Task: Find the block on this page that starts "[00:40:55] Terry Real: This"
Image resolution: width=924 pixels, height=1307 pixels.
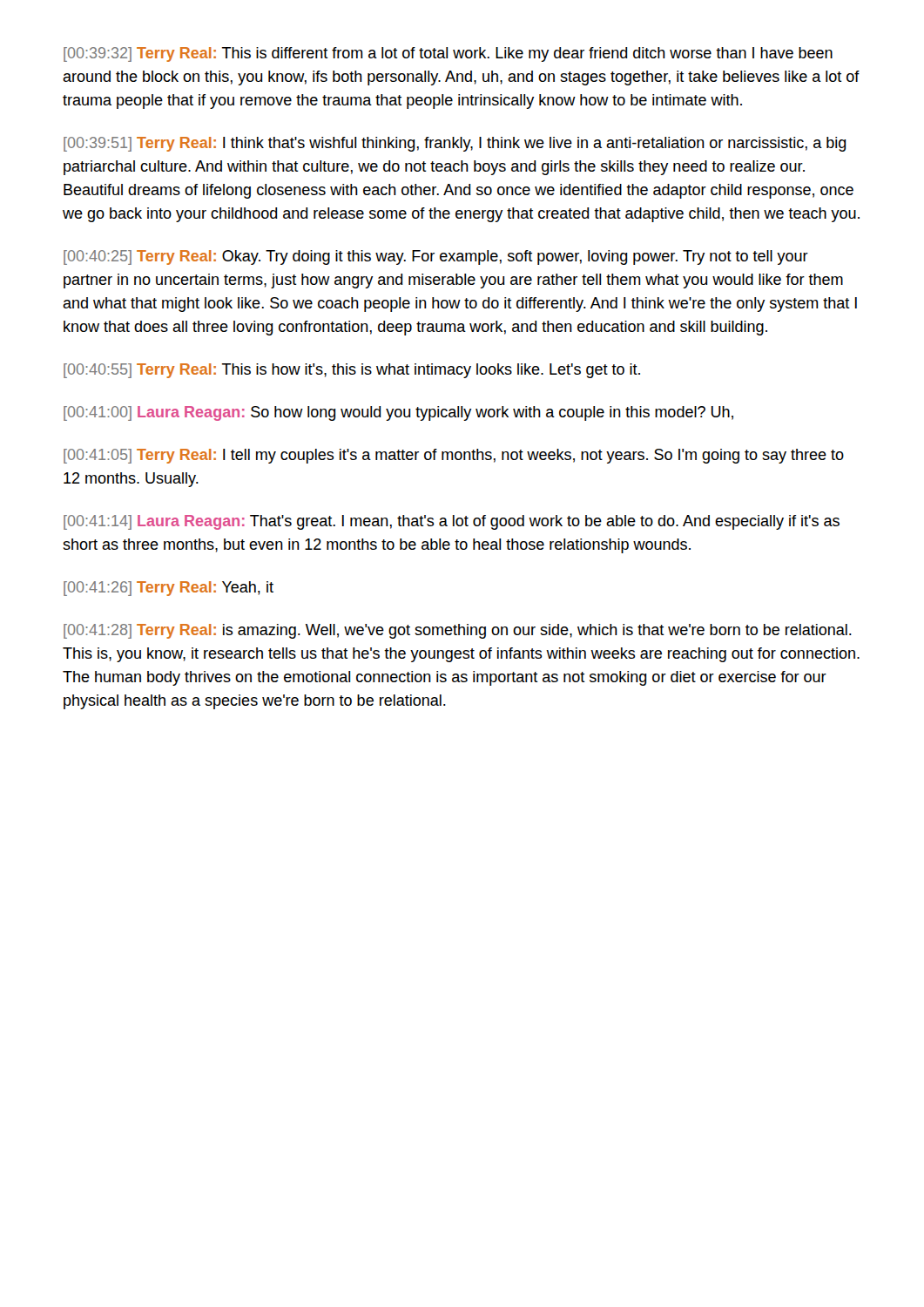Action: [x=352, y=369]
